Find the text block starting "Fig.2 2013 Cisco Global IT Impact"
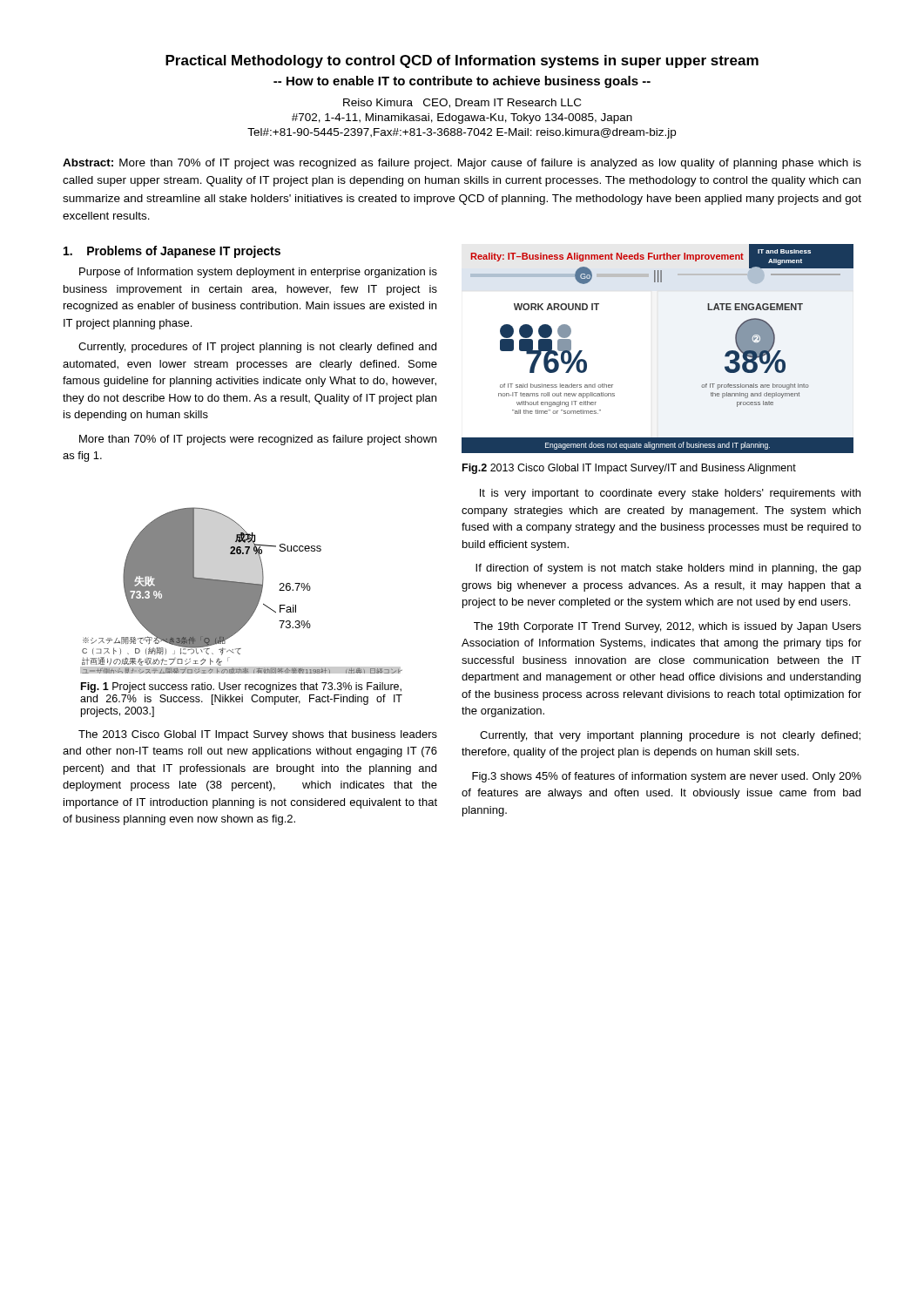924x1307 pixels. pyautogui.click(x=629, y=468)
